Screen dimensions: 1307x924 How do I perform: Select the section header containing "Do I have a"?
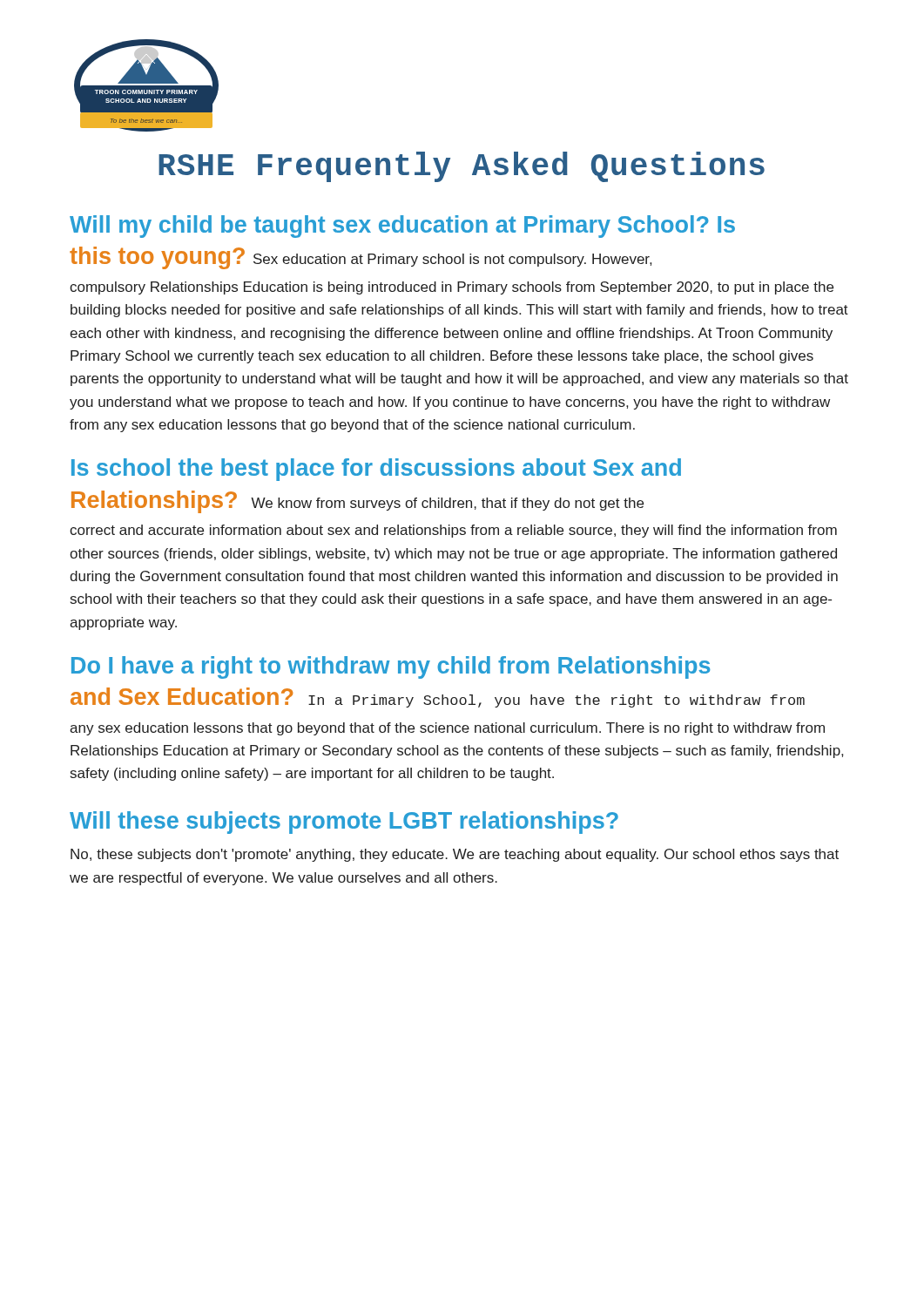pyautogui.click(x=437, y=681)
